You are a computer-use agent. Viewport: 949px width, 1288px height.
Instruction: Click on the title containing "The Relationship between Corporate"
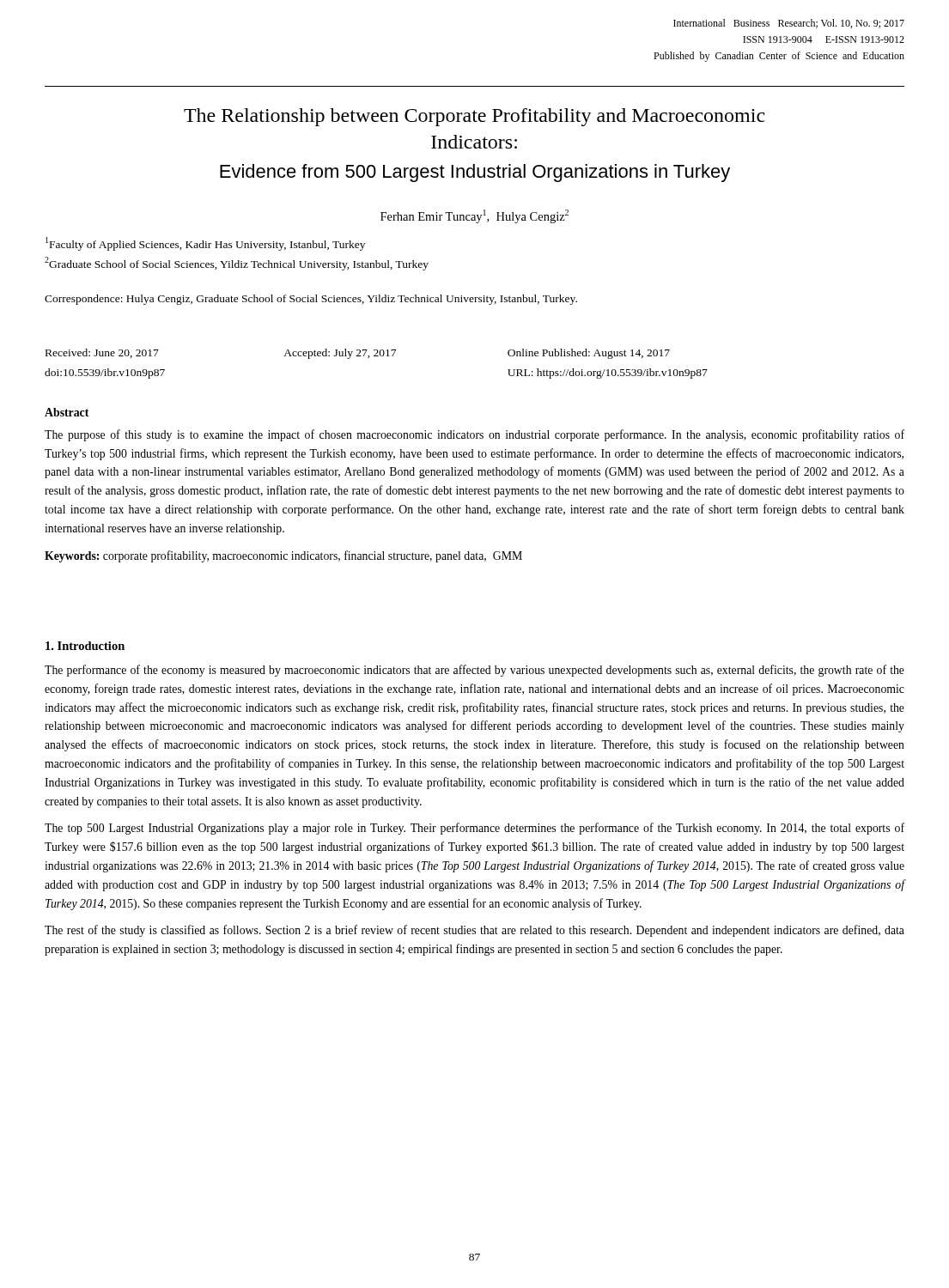474,144
